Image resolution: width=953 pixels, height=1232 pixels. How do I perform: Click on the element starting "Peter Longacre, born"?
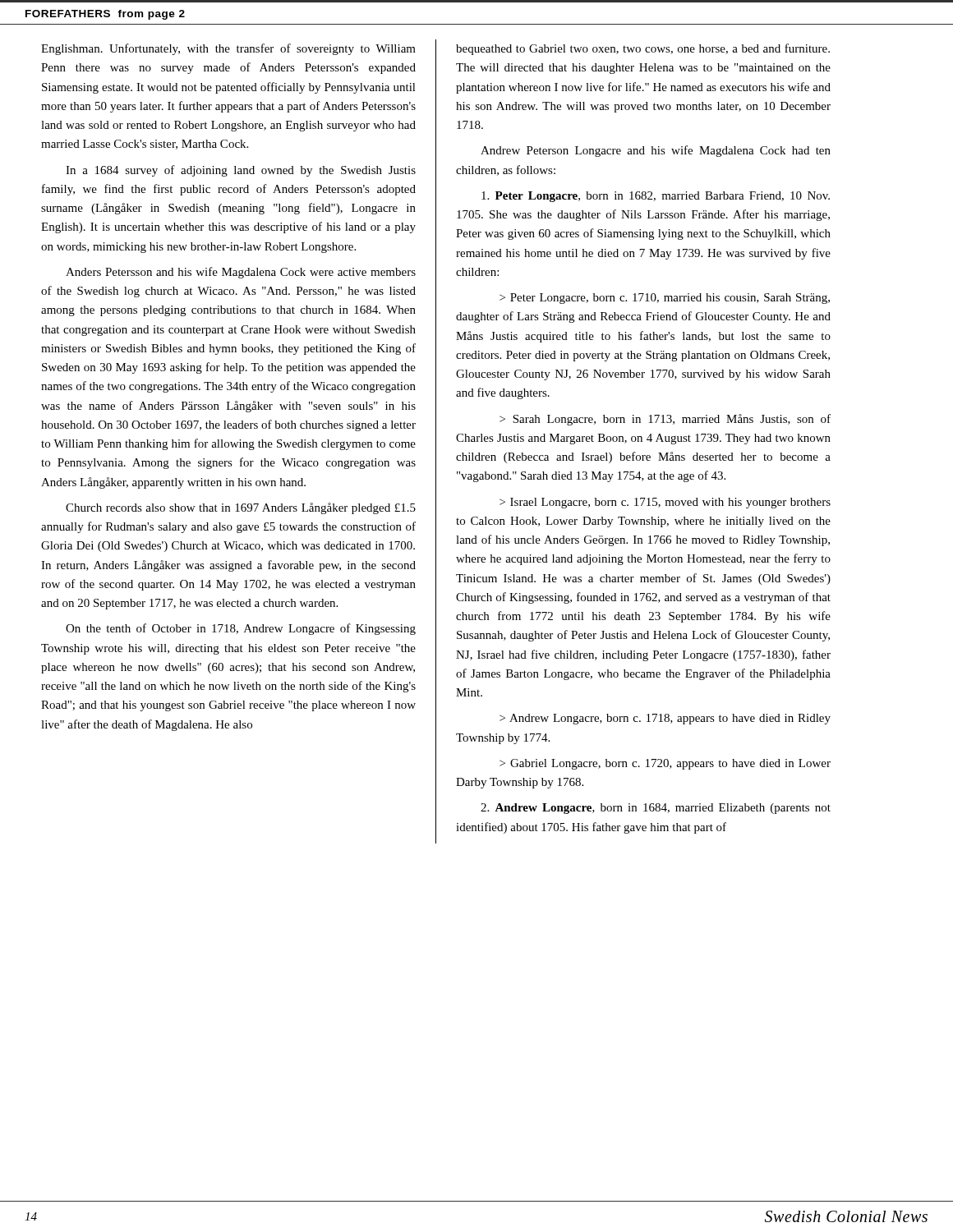[x=643, y=234]
